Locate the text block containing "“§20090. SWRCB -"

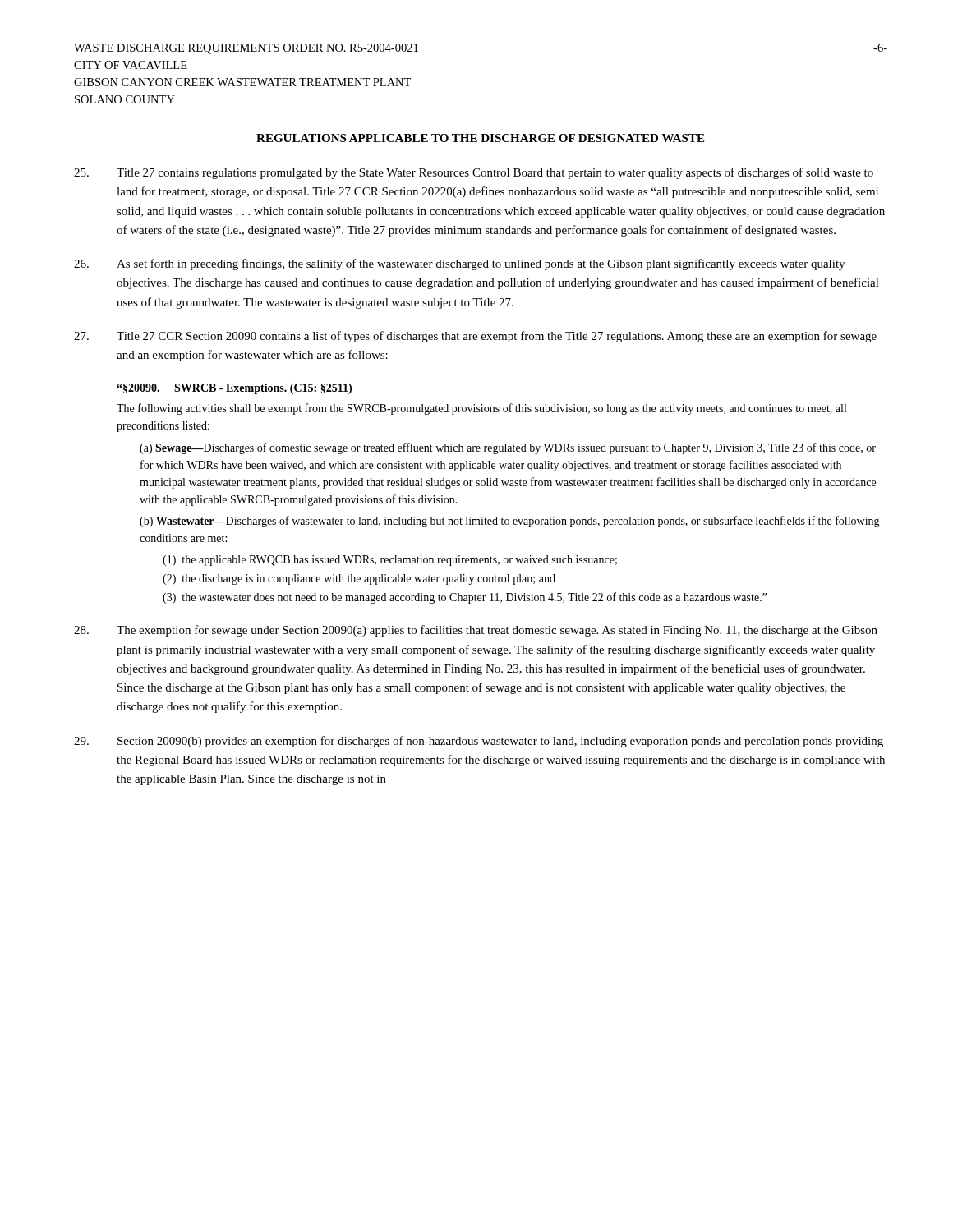[x=502, y=493]
